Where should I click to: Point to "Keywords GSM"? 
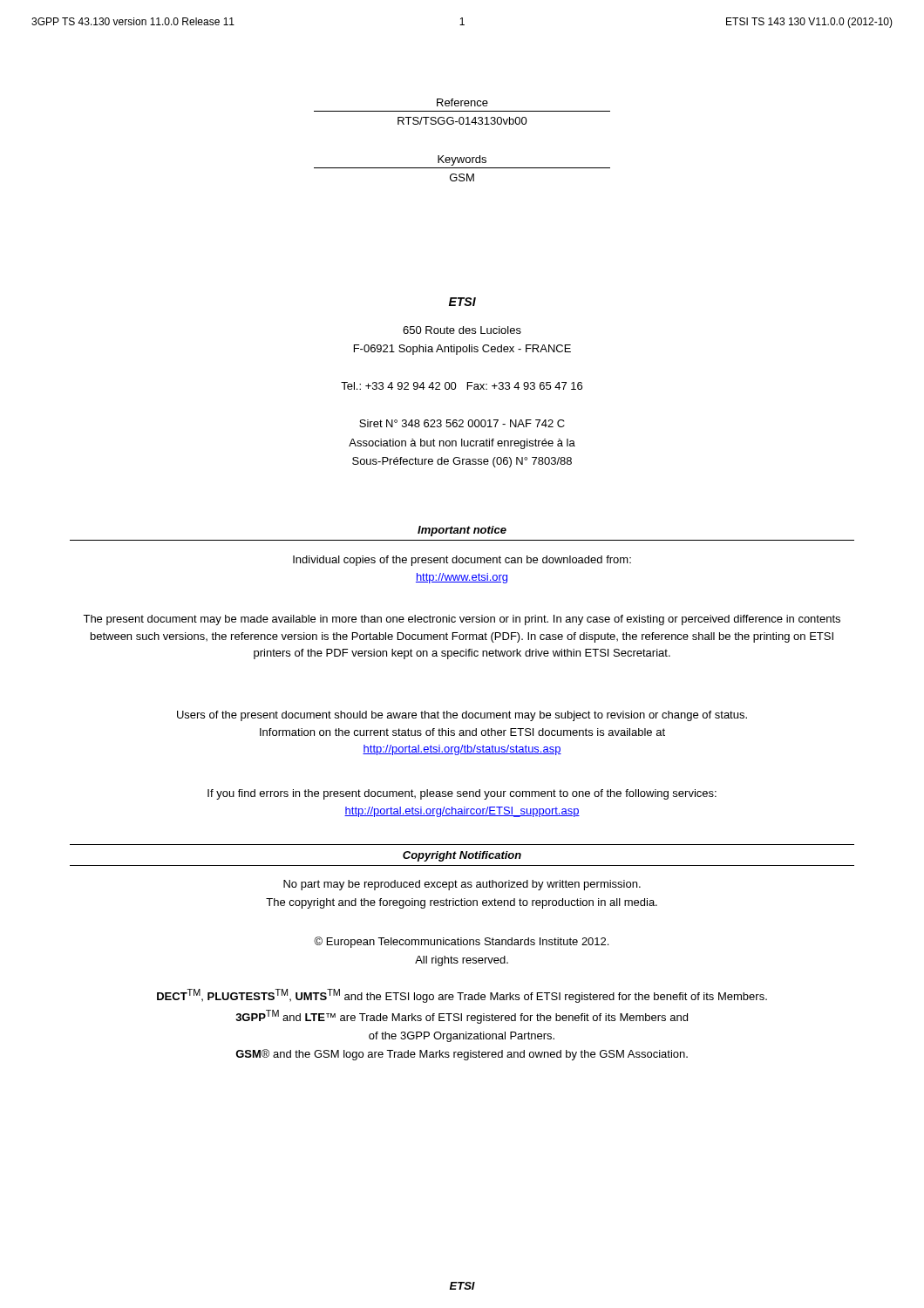point(462,168)
